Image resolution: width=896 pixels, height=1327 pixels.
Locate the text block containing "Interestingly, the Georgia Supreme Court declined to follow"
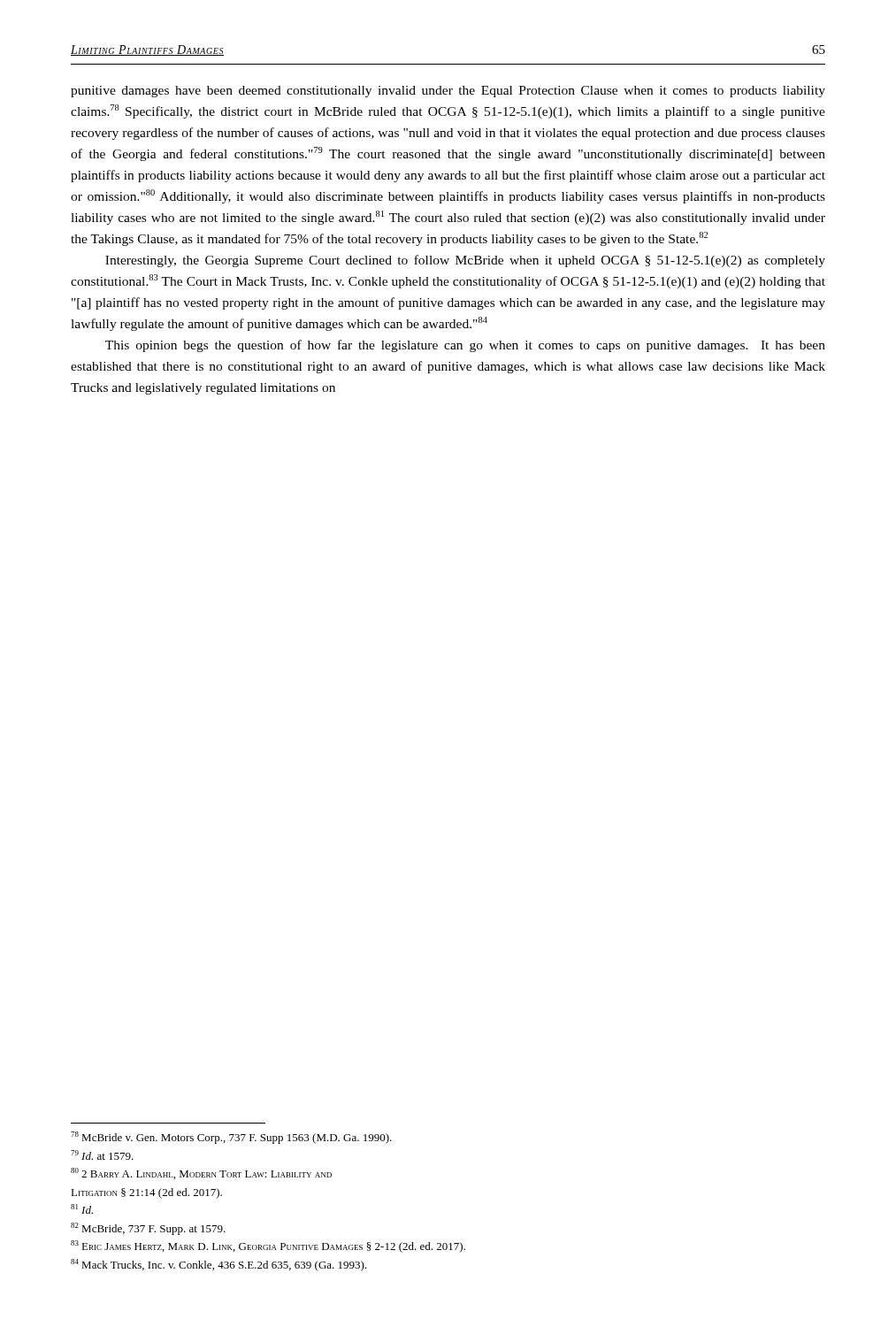[x=448, y=292]
